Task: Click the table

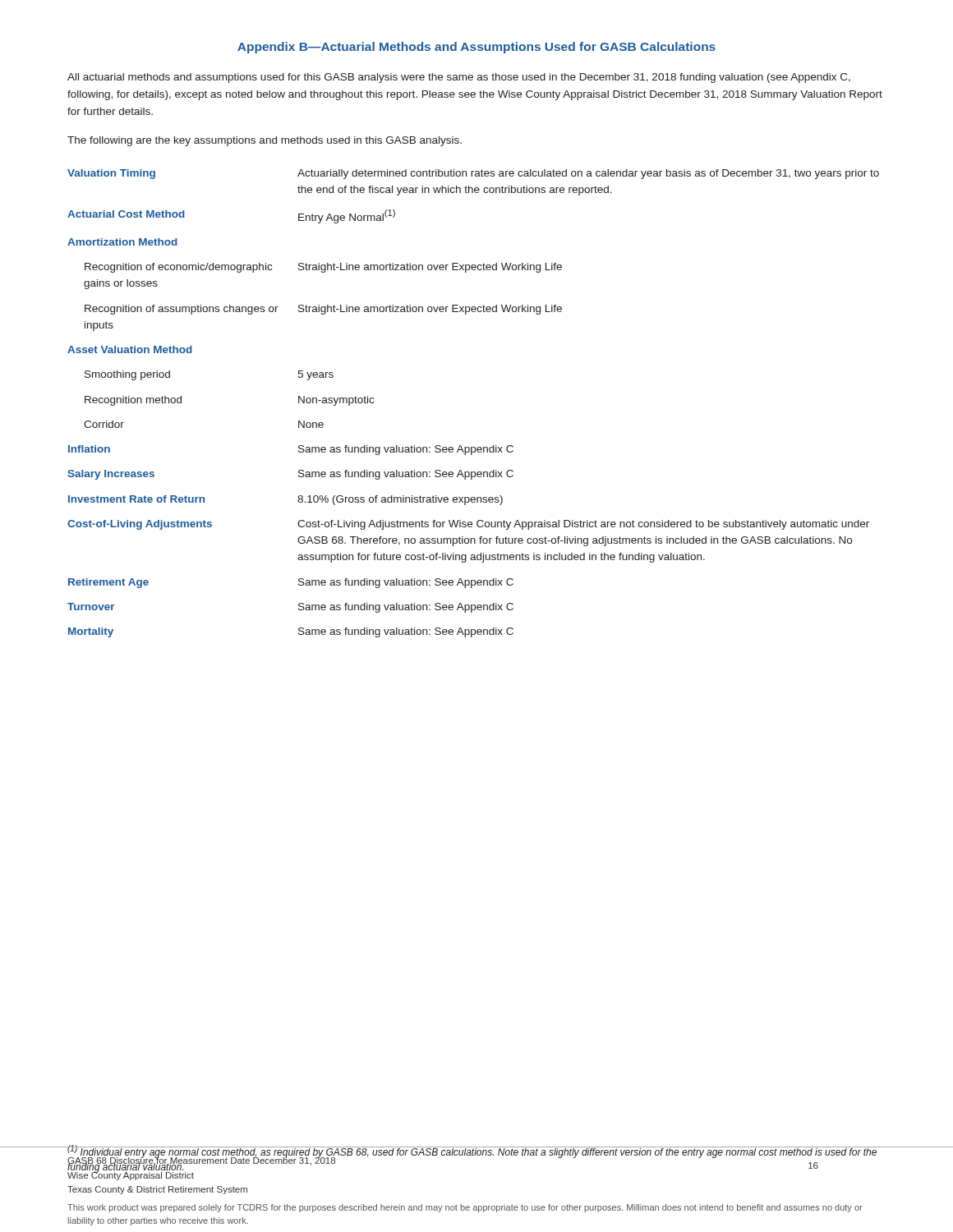Action: coord(476,403)
